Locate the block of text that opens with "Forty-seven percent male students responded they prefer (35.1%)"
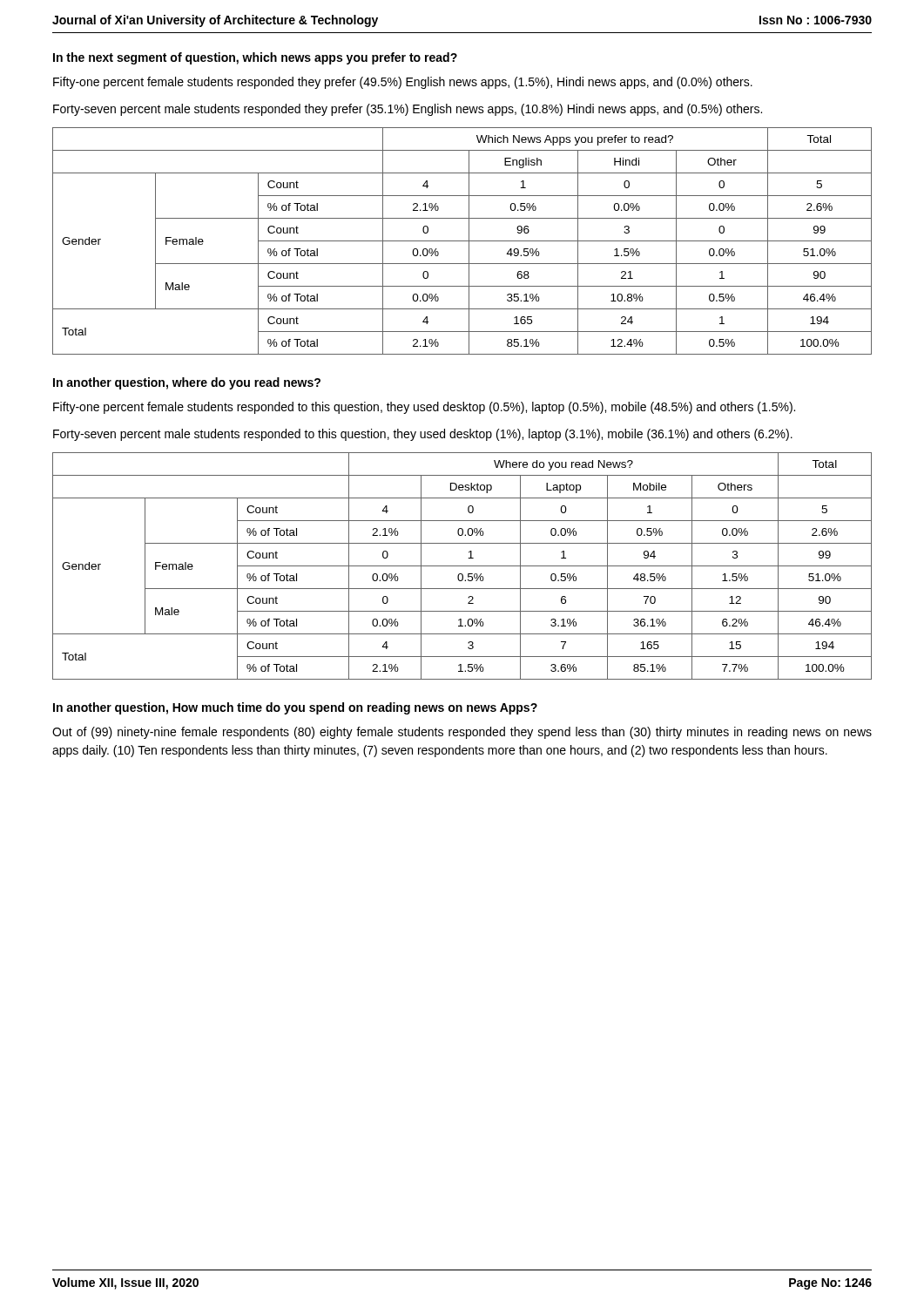 (408, 109)
